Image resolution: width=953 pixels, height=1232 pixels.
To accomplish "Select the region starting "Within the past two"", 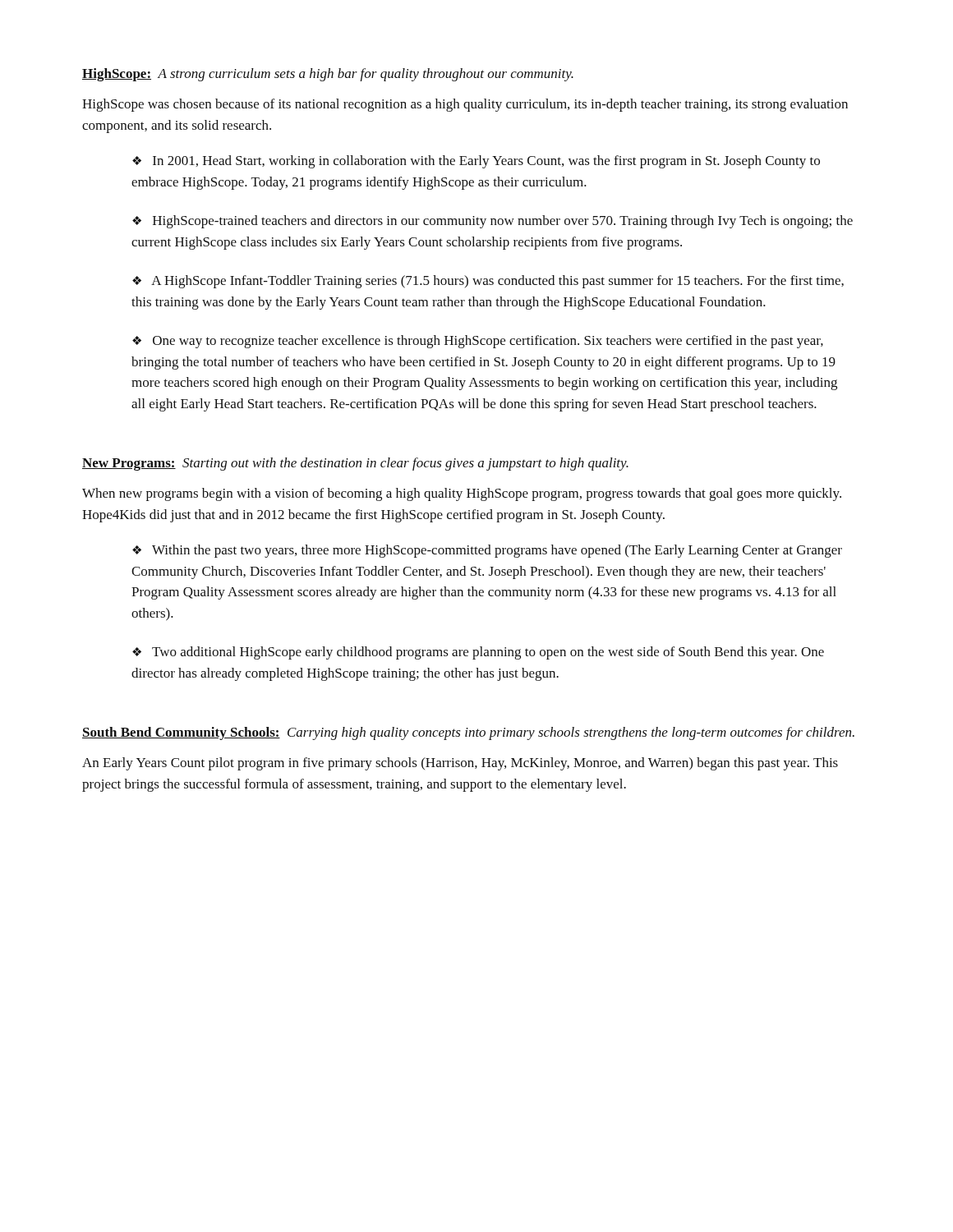I will tap(487, 581).
